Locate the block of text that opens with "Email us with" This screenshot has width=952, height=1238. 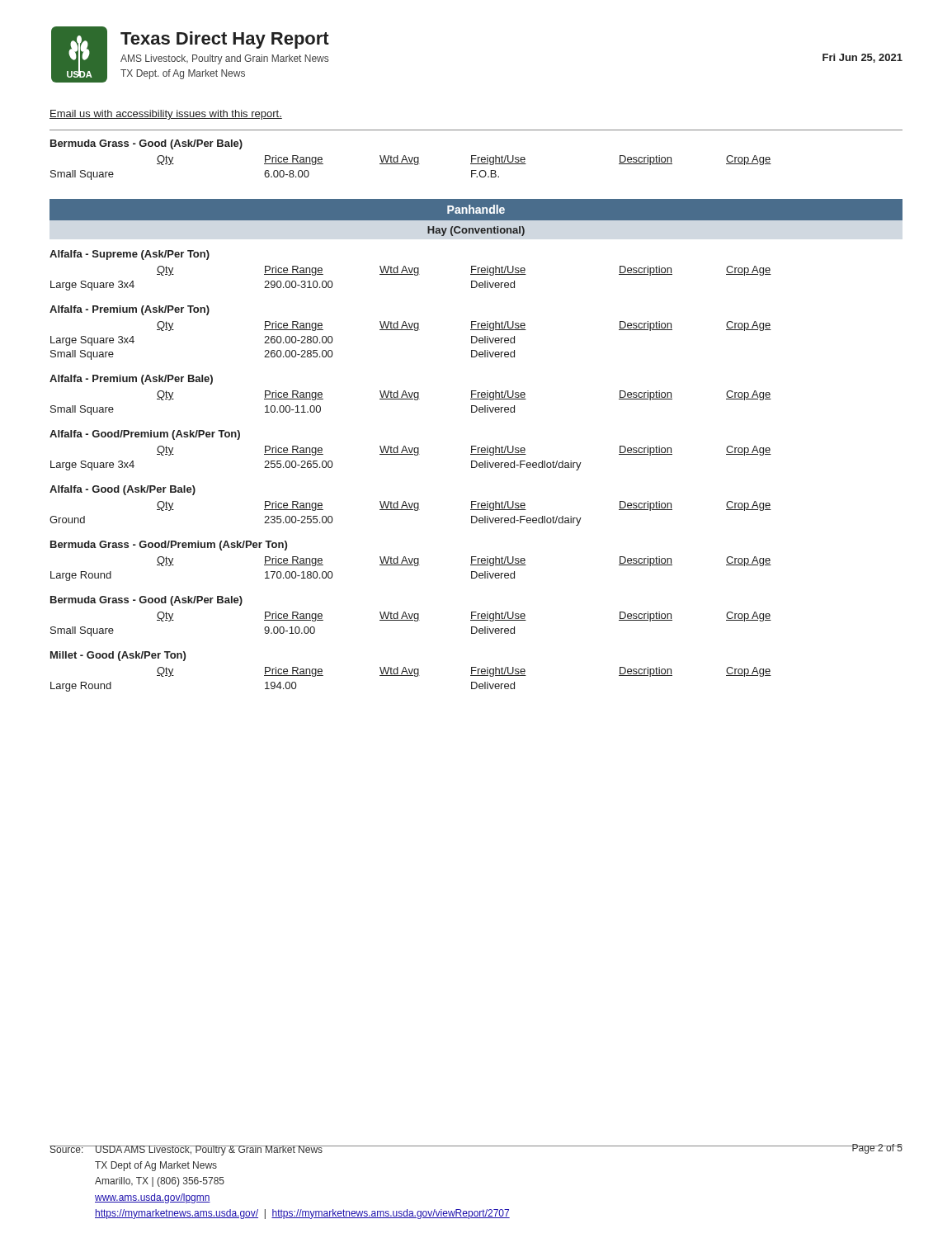point(166,114)
